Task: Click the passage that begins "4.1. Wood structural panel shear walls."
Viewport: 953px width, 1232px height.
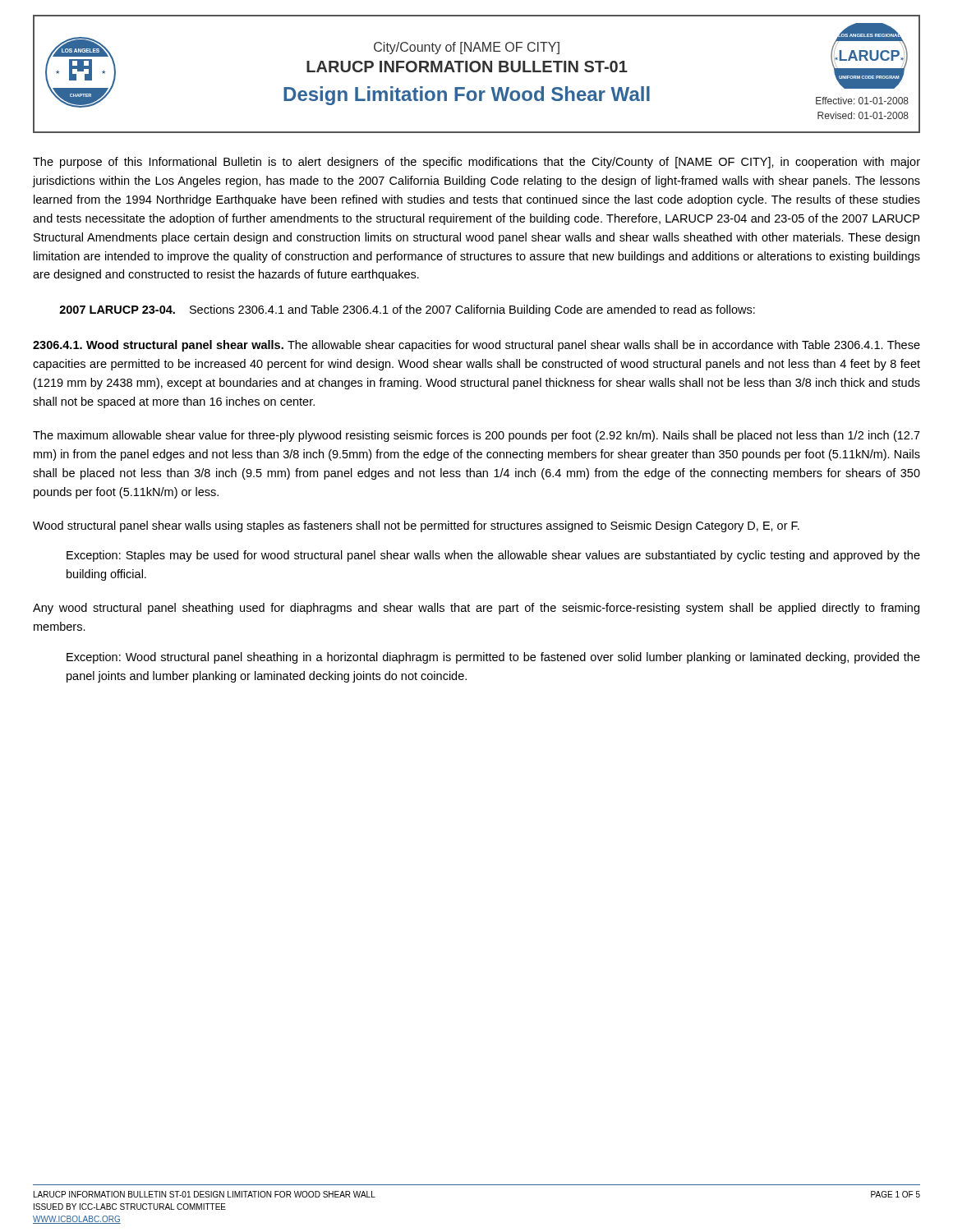Action: (x=476, y=373)
